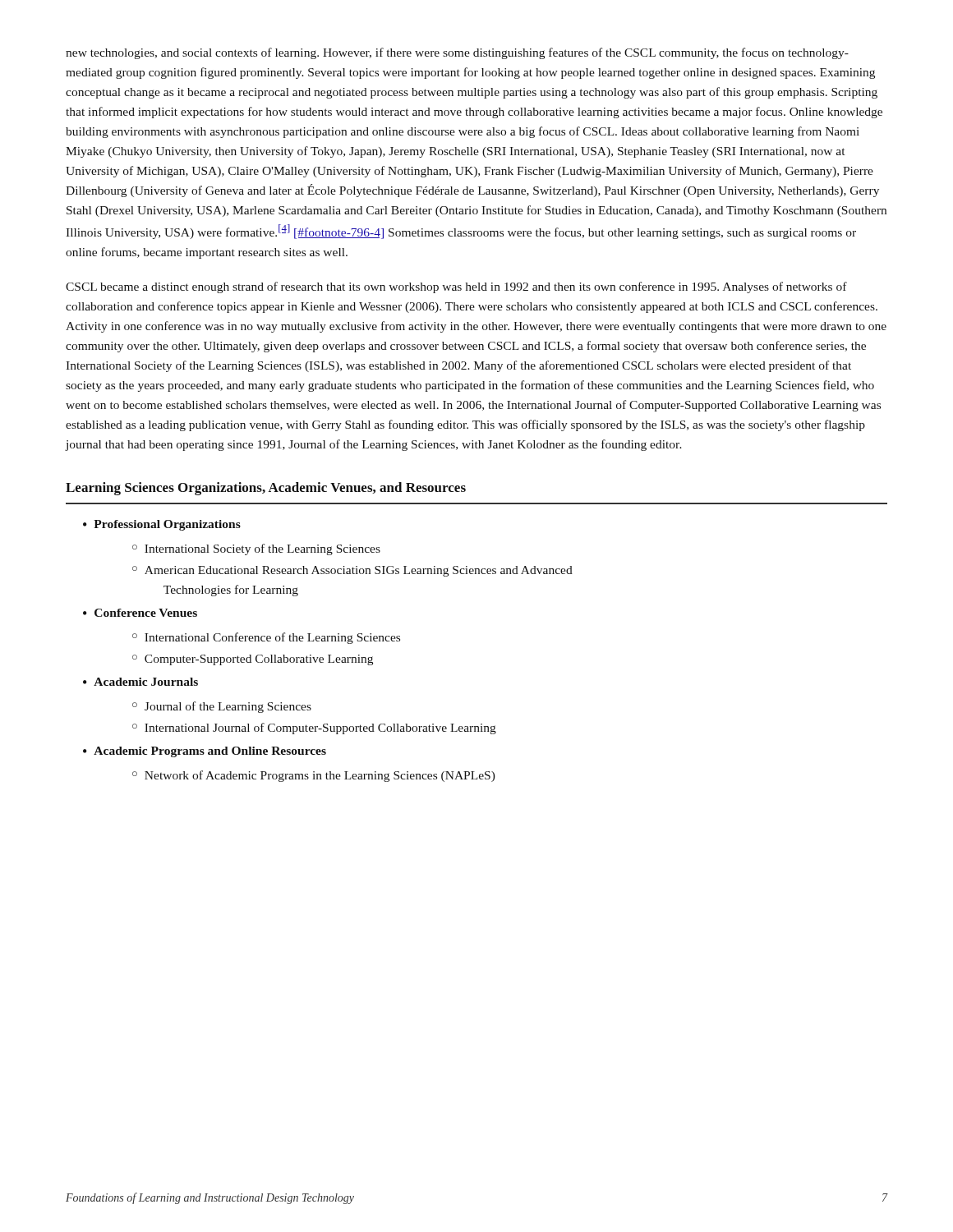The height and width of the screenshot is (1232, 953).
Task: Click on the block starting "○ International Society of the Learning Sciences"
Action: pyautogui.click(x=256, y=549)
